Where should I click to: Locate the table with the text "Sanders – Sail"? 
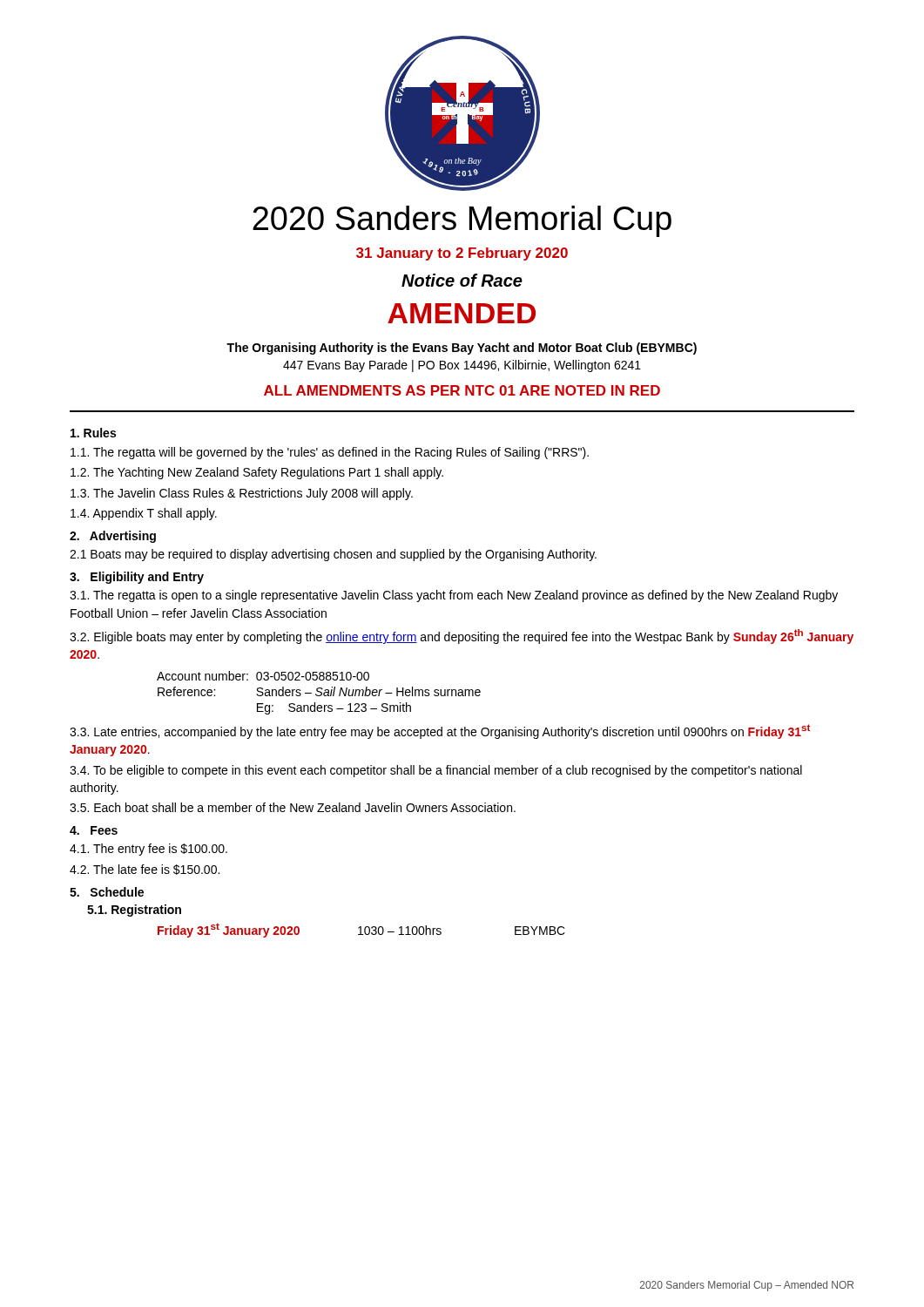462,692
